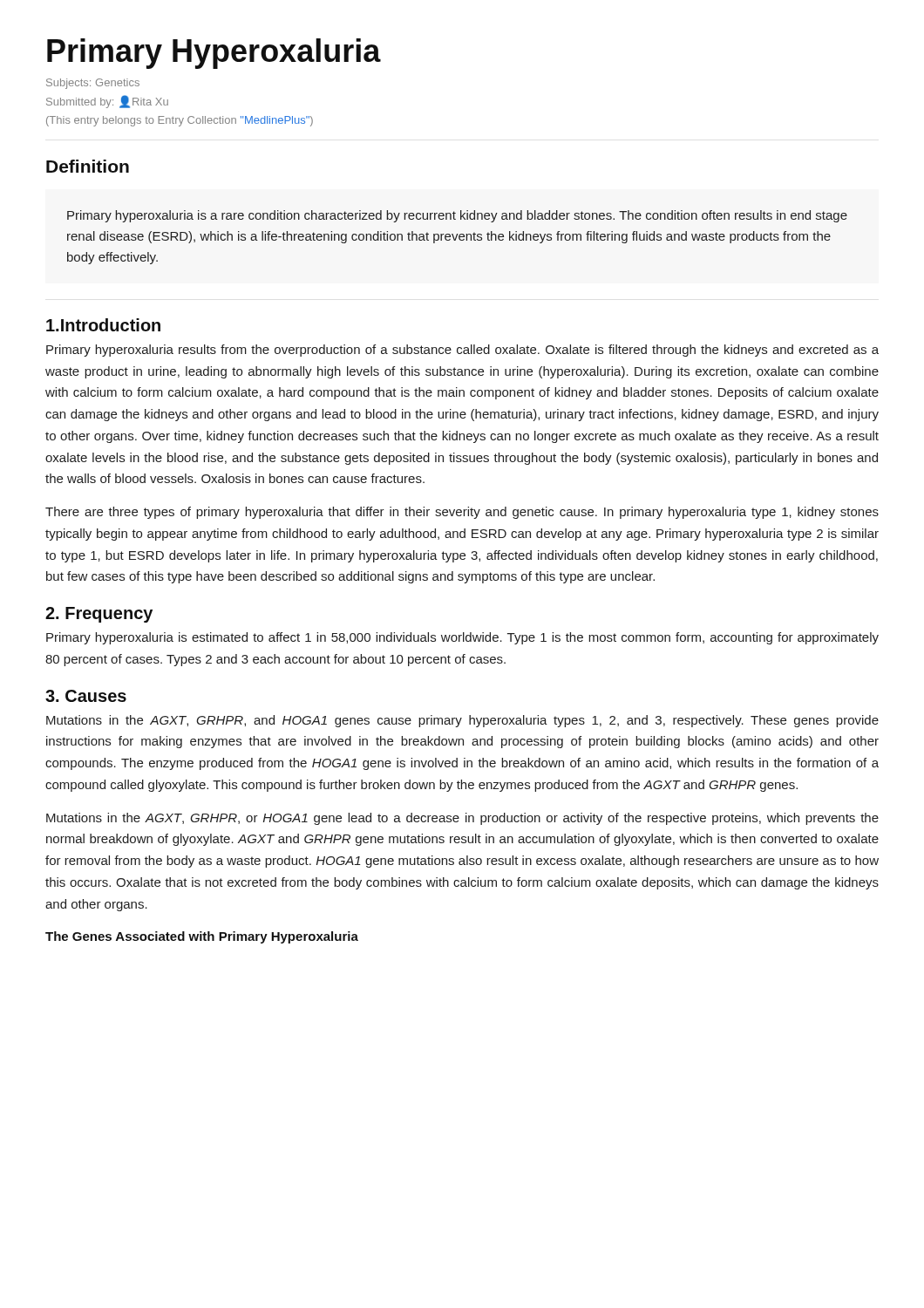Navigate to the text block starting "There are three types of primary hyperoxaluria that"

(462, 545)
